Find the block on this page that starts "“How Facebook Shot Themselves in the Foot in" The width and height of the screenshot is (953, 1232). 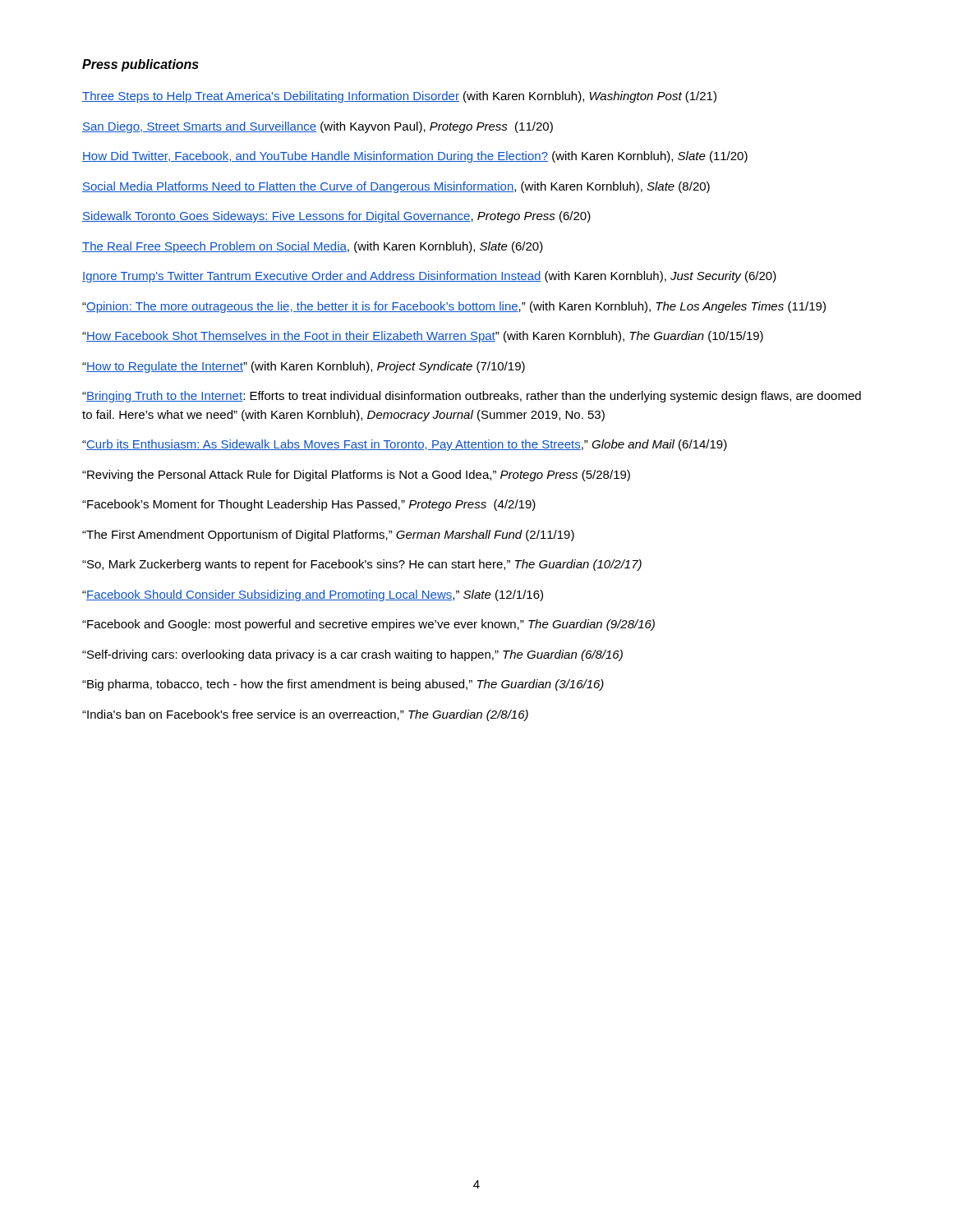point(423,336)
